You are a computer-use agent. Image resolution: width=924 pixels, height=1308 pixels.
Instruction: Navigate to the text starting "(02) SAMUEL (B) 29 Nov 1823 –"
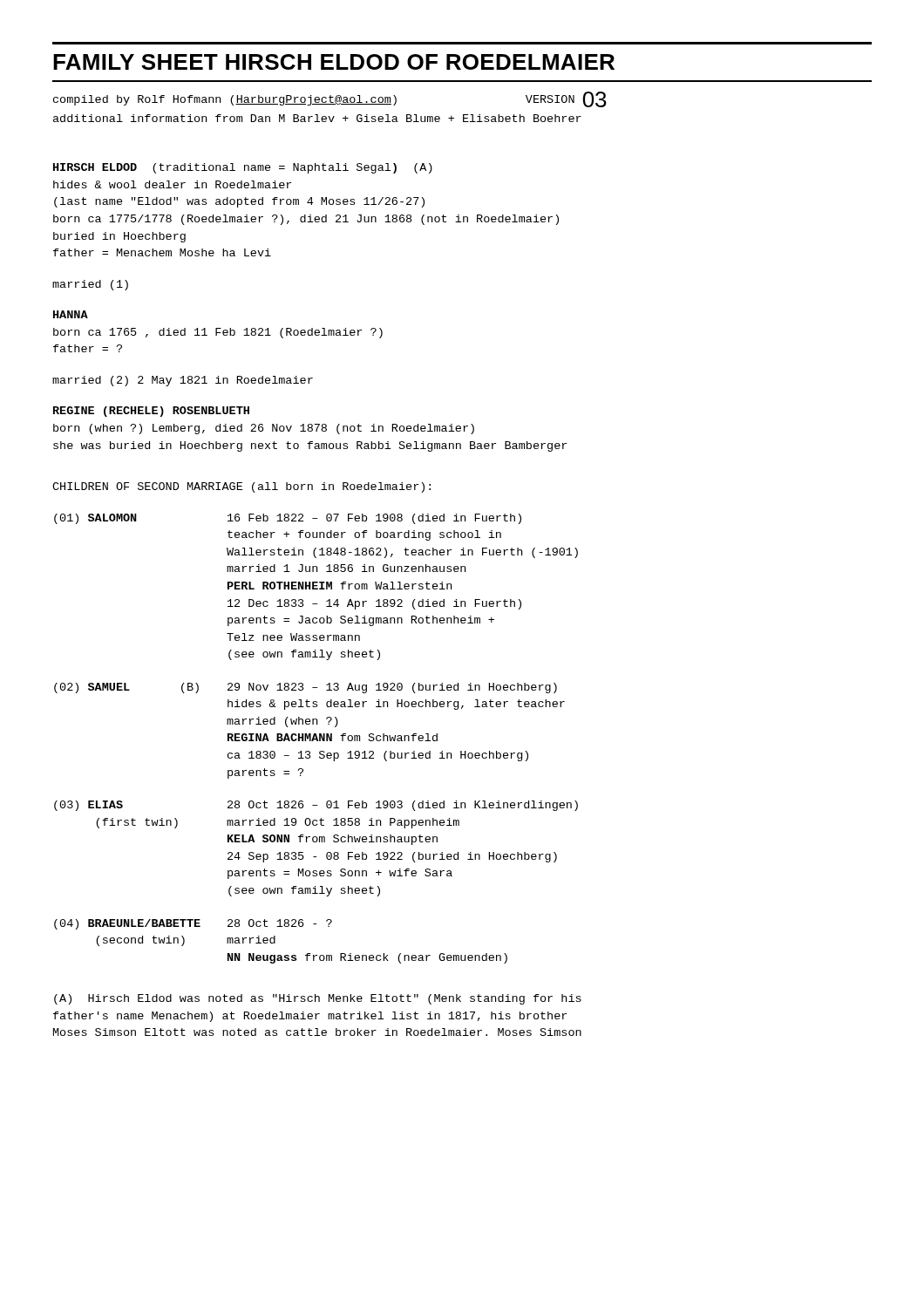click(x=306, y=688)
